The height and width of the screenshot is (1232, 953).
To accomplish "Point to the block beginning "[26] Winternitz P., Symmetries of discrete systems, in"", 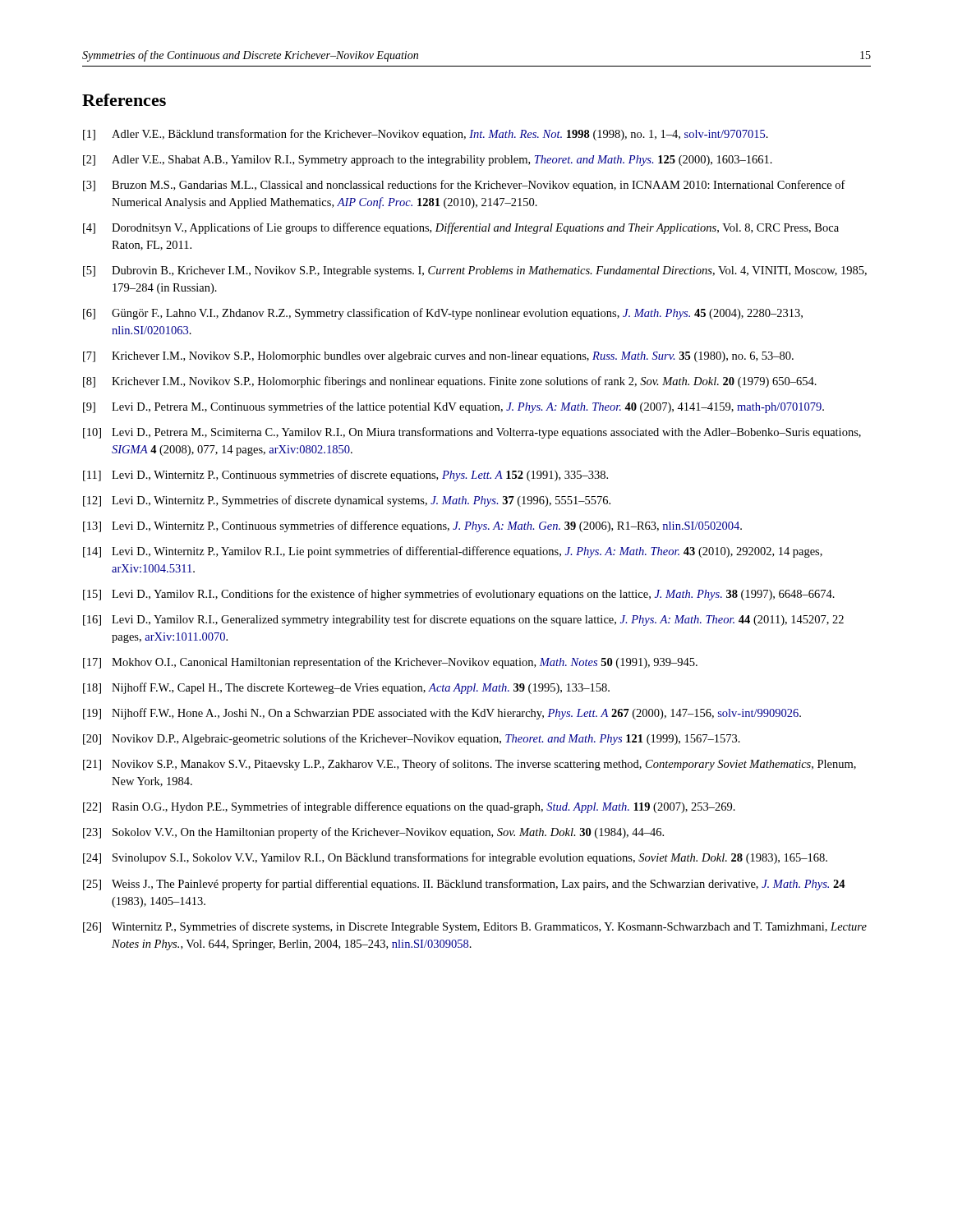I will tap(476, 935).
